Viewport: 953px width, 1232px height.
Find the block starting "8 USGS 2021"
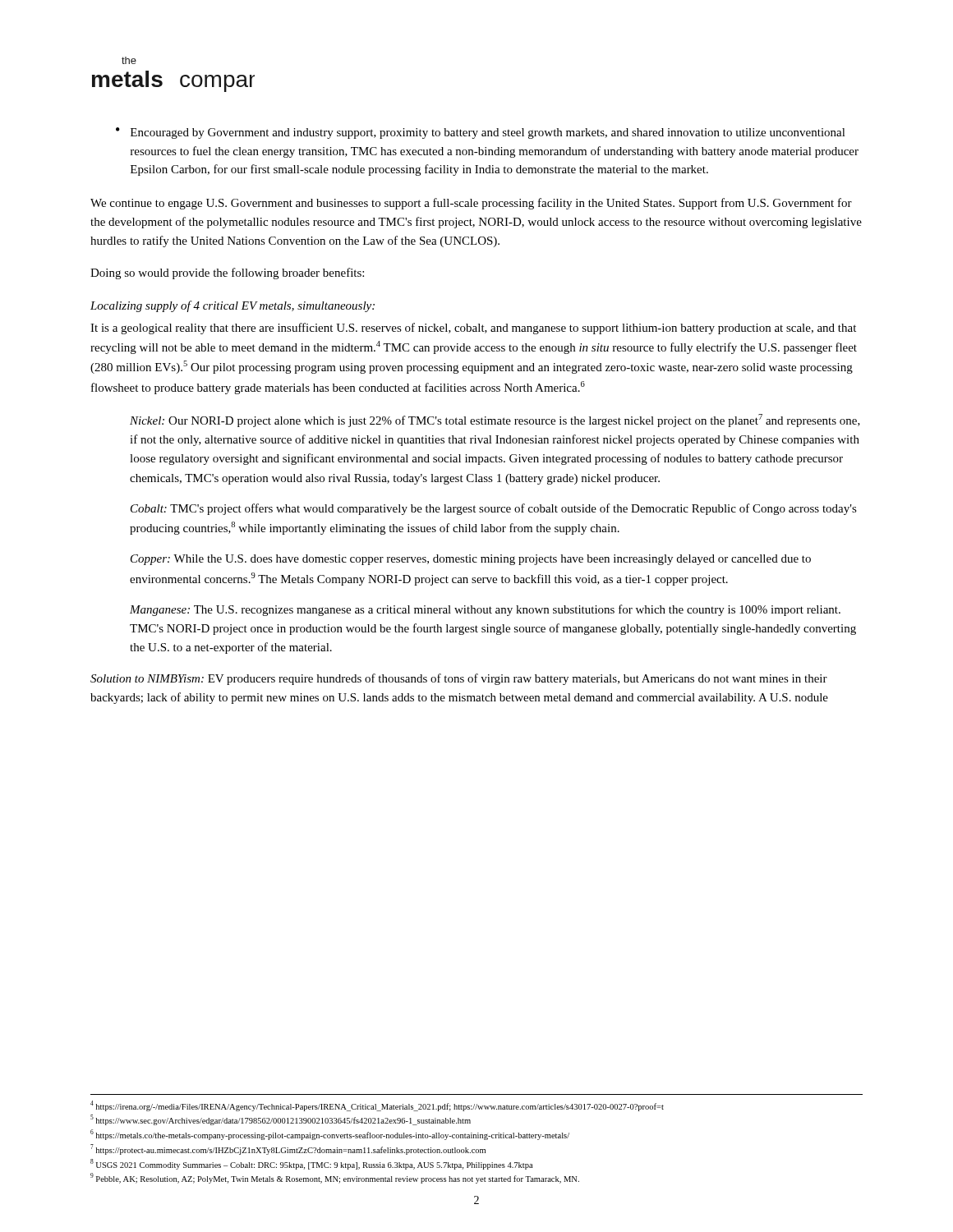[x=312, y=1163]
